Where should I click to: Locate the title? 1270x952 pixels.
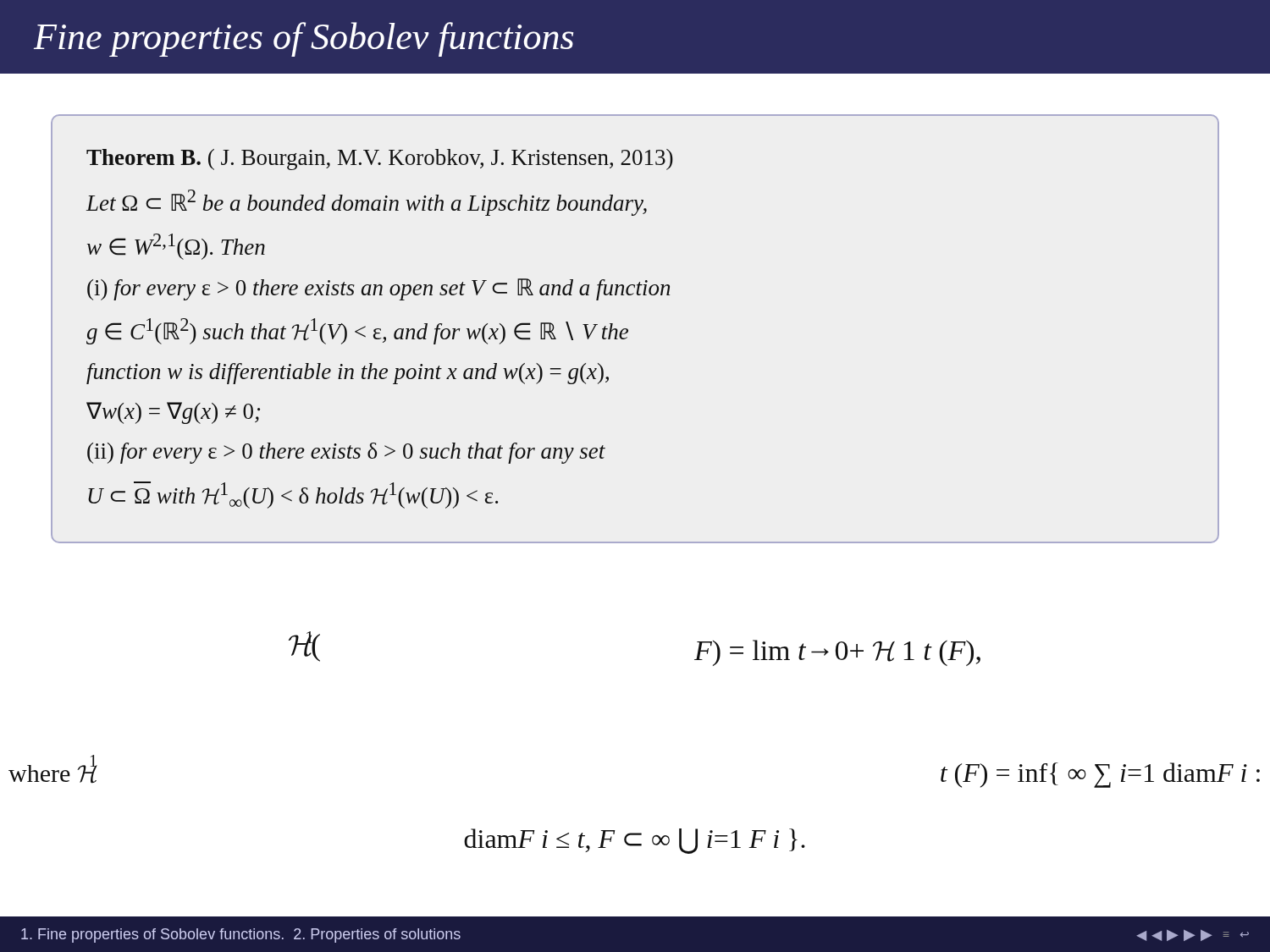point(304,37)
